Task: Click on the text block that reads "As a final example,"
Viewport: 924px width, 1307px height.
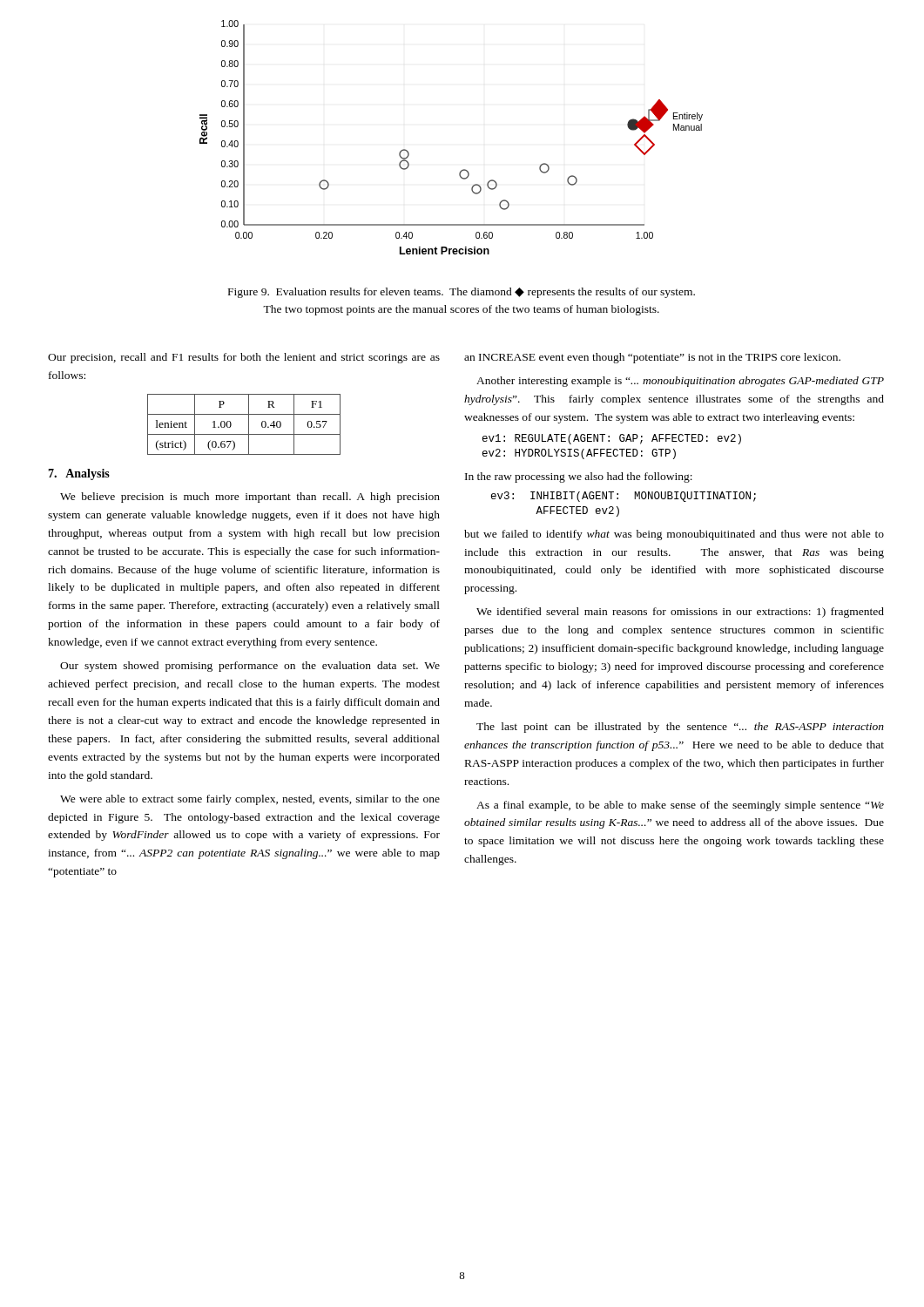Action: tap(674, 832)
